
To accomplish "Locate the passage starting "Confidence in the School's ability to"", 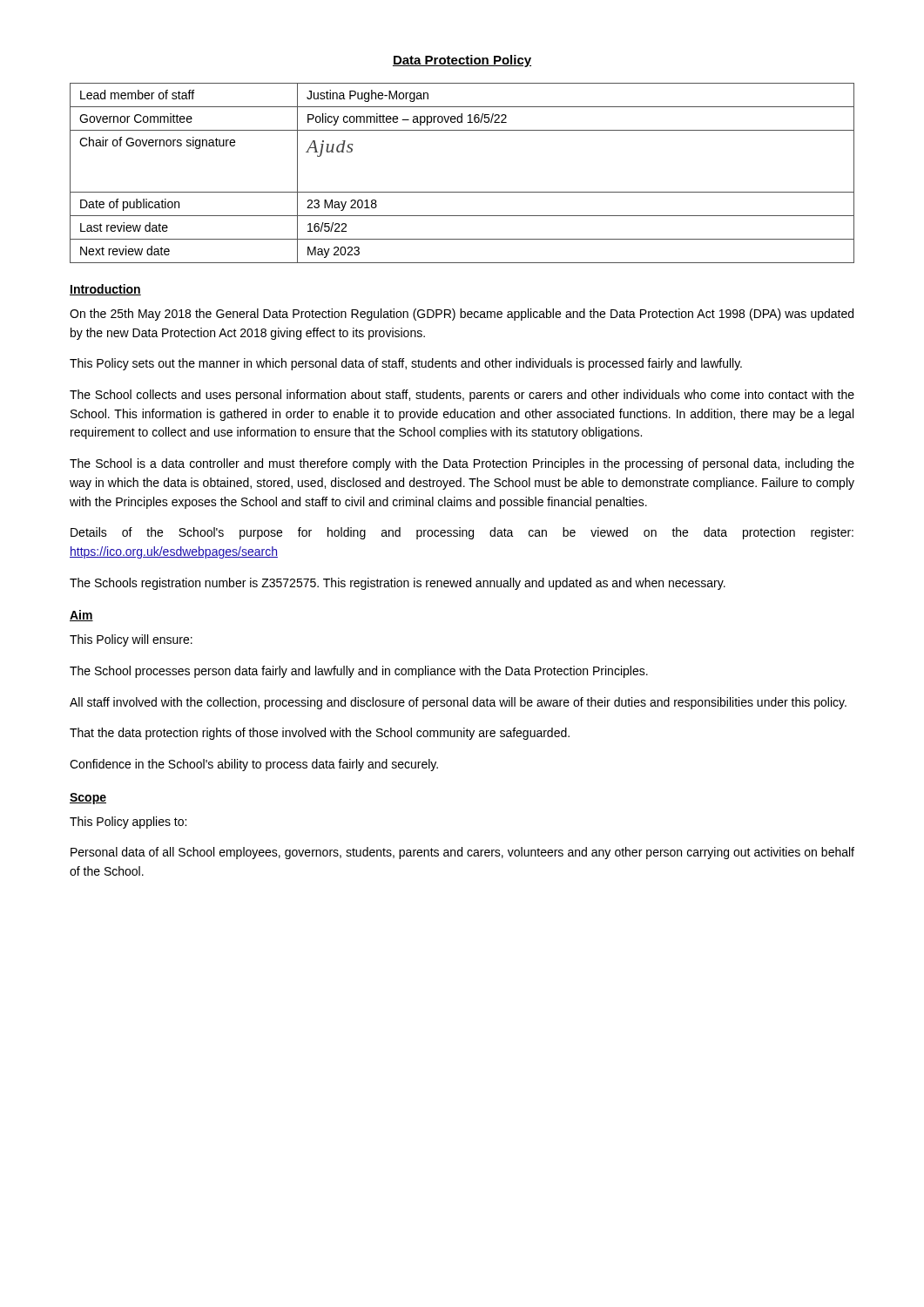I will point(254,764).
